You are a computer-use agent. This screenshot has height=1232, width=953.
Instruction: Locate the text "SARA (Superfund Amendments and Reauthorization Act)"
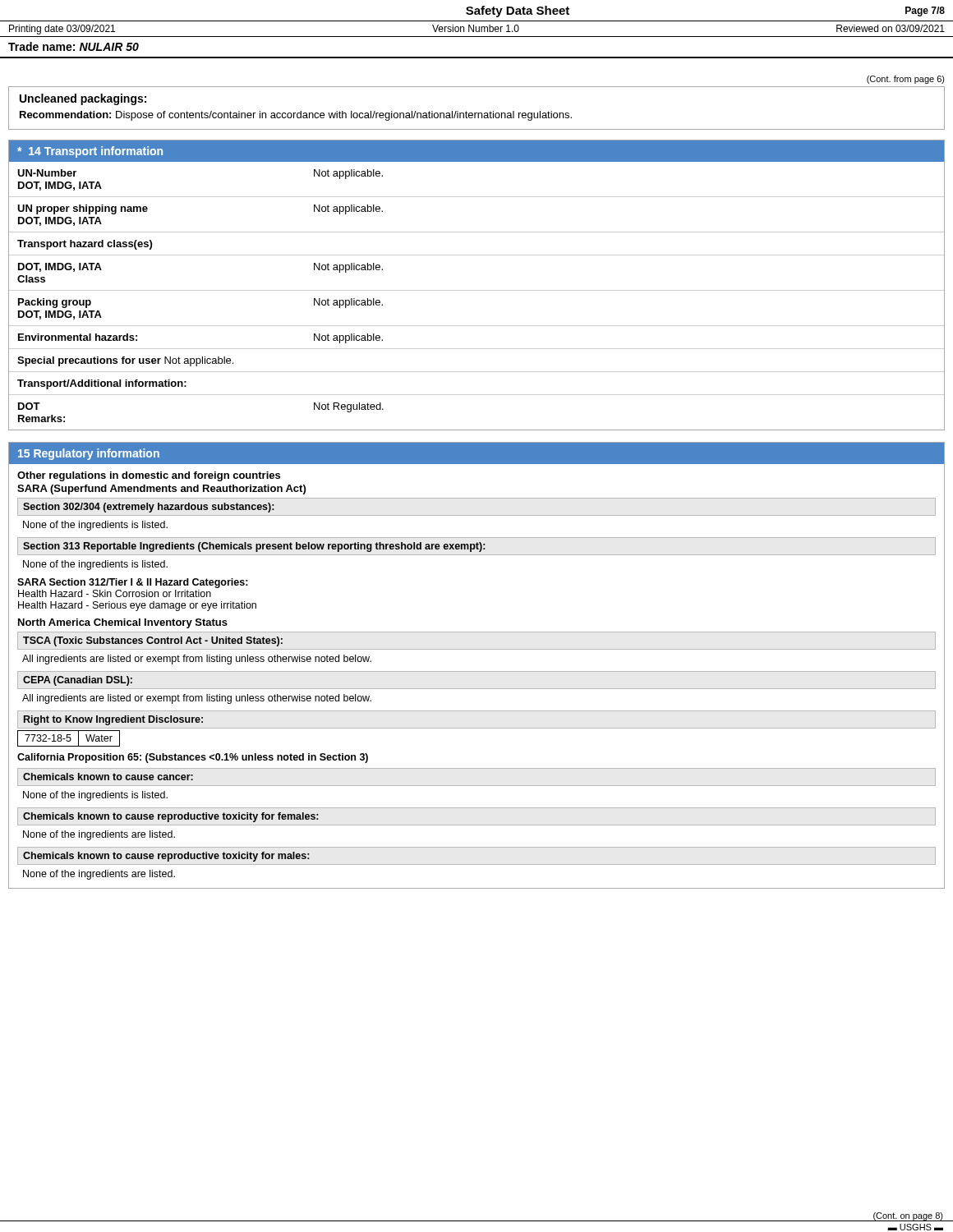click(162, 488)
